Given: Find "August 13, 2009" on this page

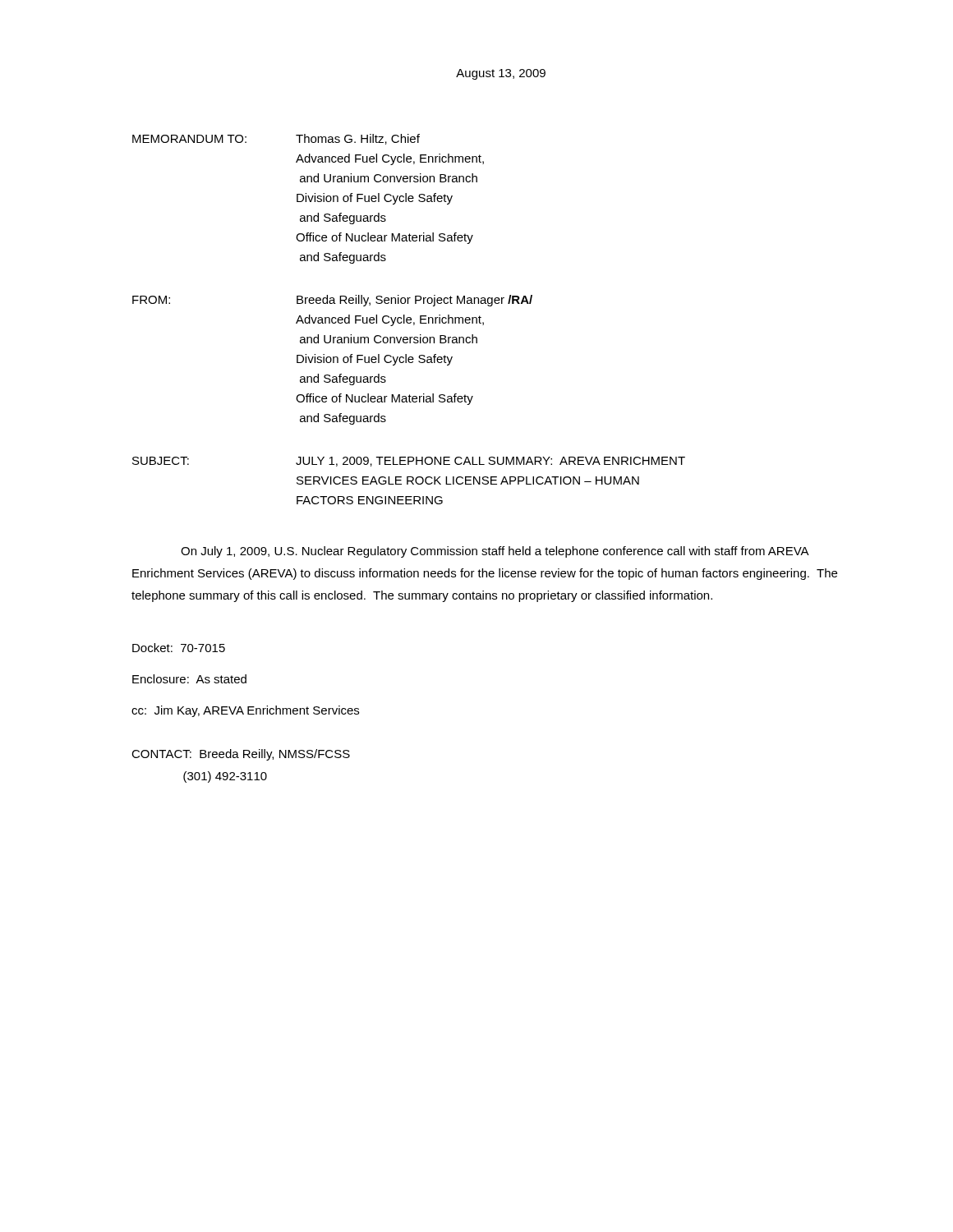Looking at the screenshot, I should click(501, 73).
